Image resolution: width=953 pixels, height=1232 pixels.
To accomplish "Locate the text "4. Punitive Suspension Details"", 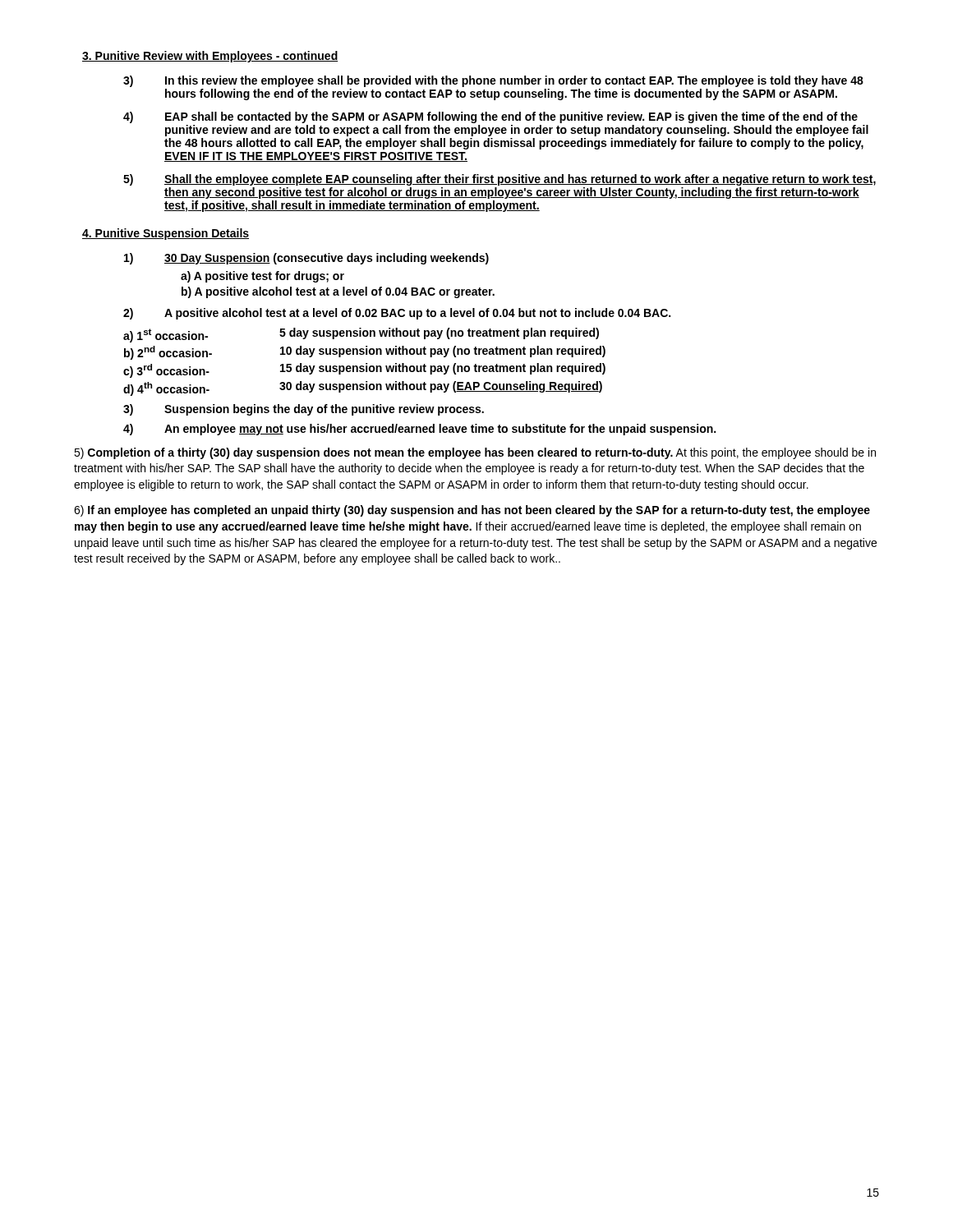I will click(x=166, y=233).
